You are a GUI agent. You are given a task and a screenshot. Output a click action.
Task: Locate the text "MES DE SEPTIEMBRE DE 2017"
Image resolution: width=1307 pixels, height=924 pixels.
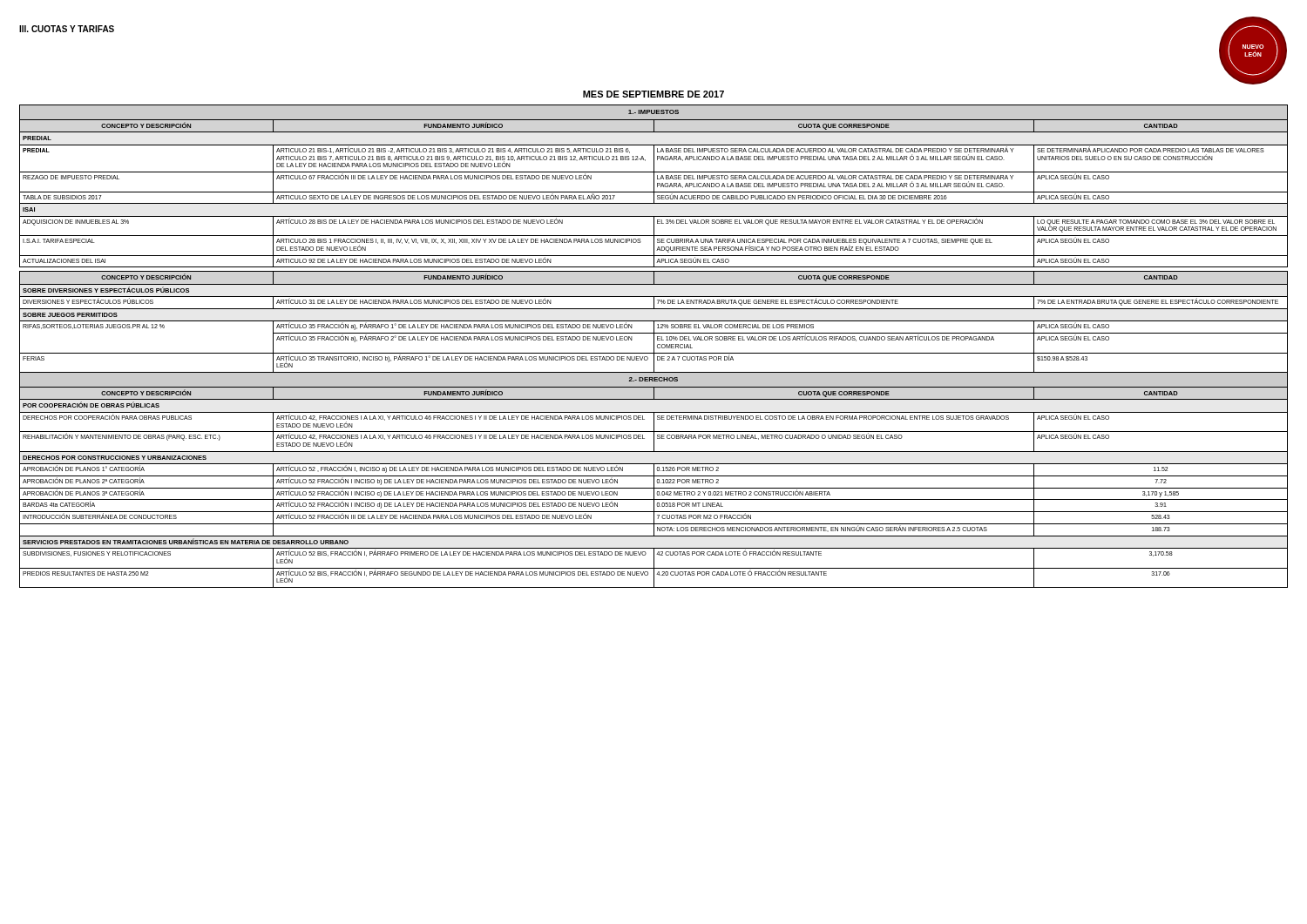[x=654, y=94]
